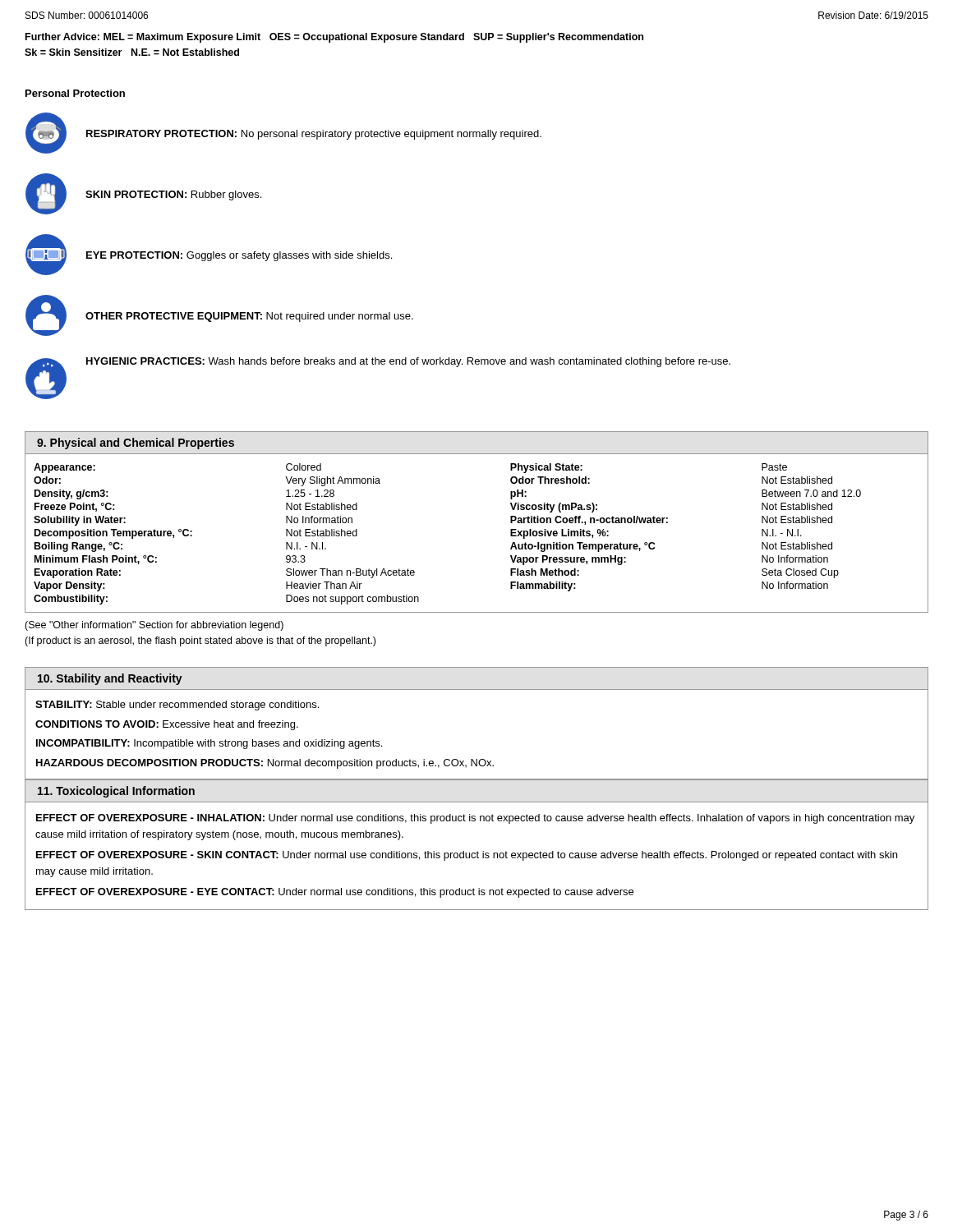Click on the passage starting "OTHER PROTECTIVE EQUIPMENT: Not required under normal use."
This screenshot has width=953, height=1232.
(x=219, y=317)
